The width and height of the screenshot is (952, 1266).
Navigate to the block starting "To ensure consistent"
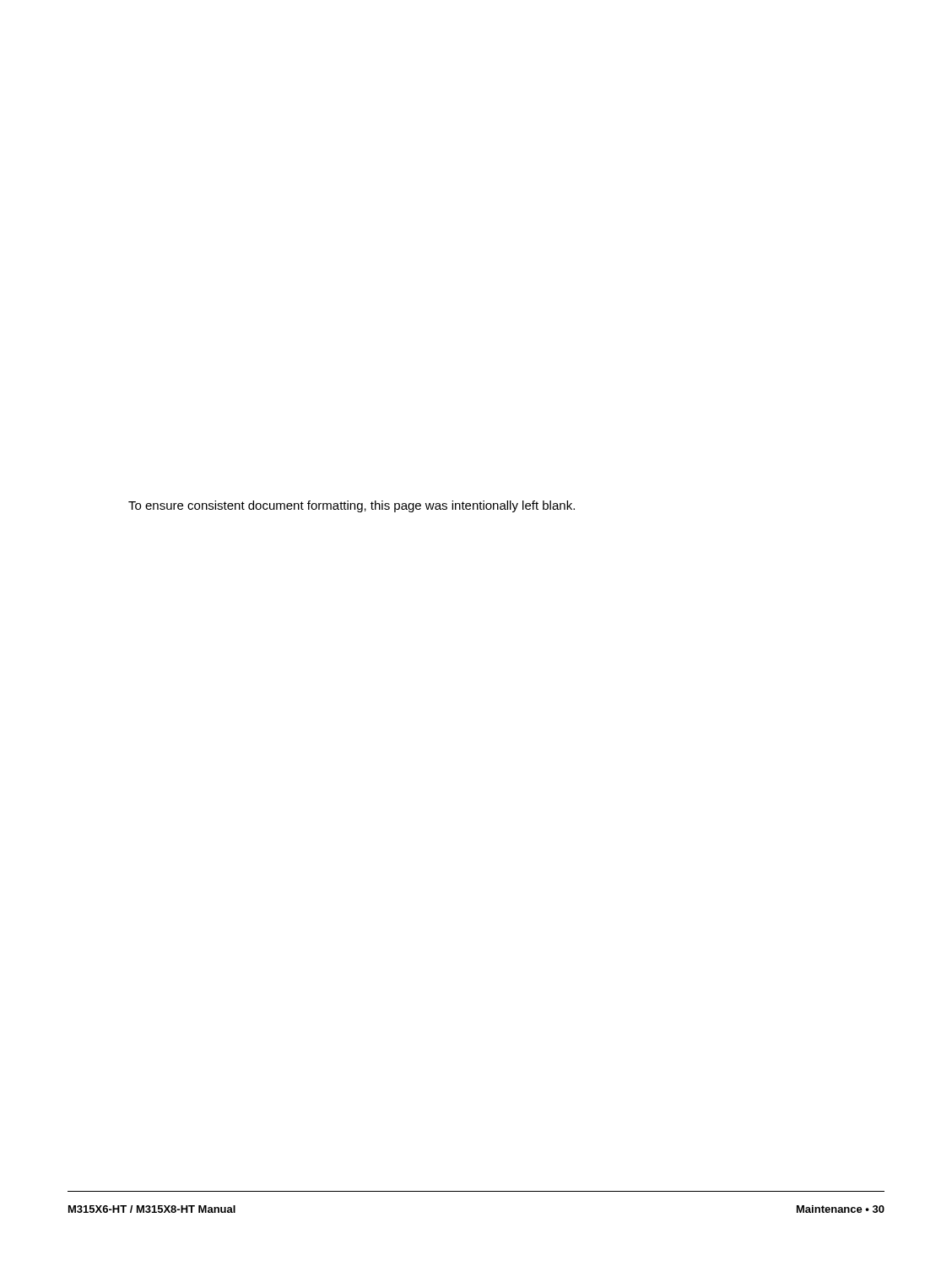pos(352,505)
